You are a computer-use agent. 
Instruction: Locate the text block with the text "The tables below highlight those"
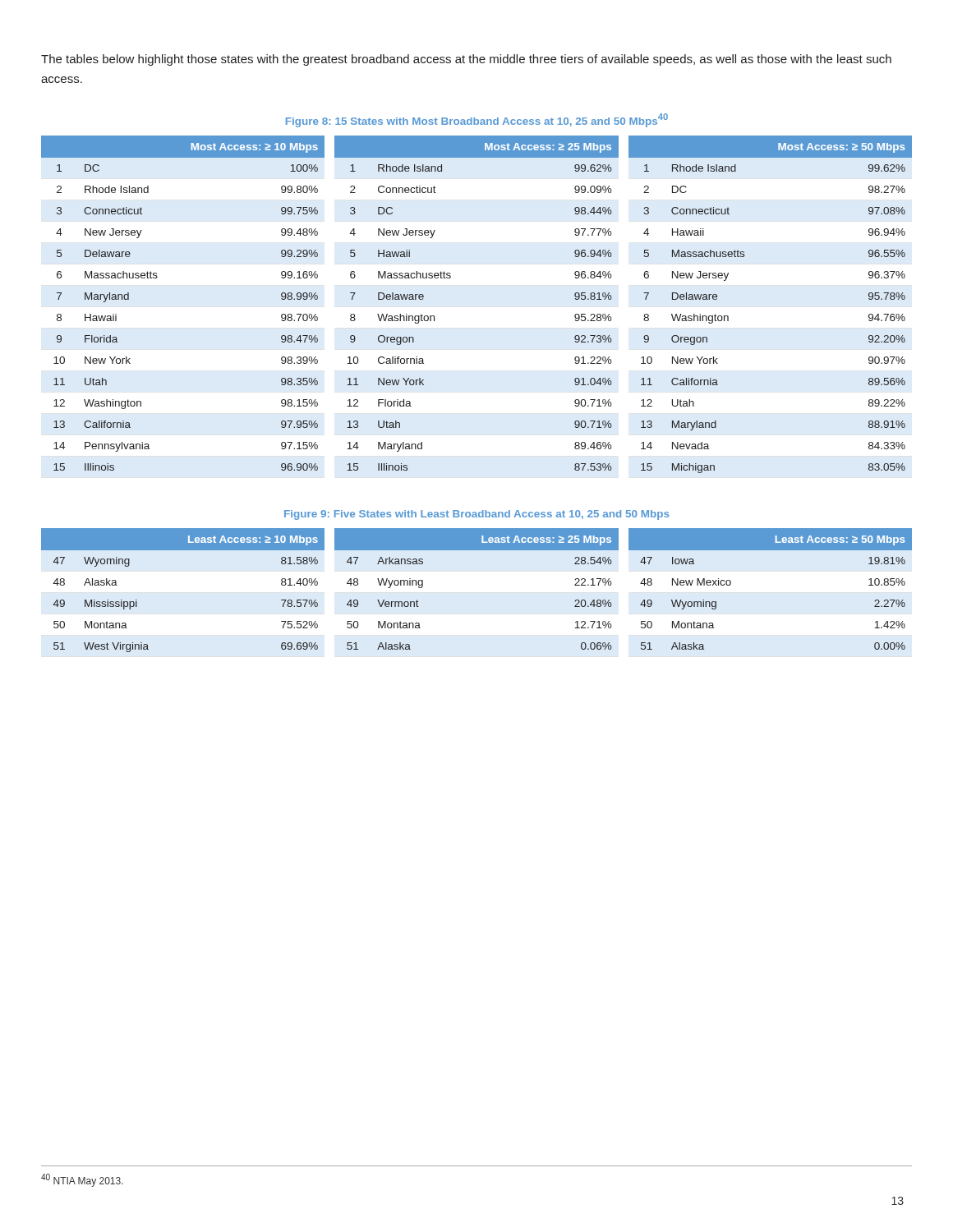pos(466,69)
